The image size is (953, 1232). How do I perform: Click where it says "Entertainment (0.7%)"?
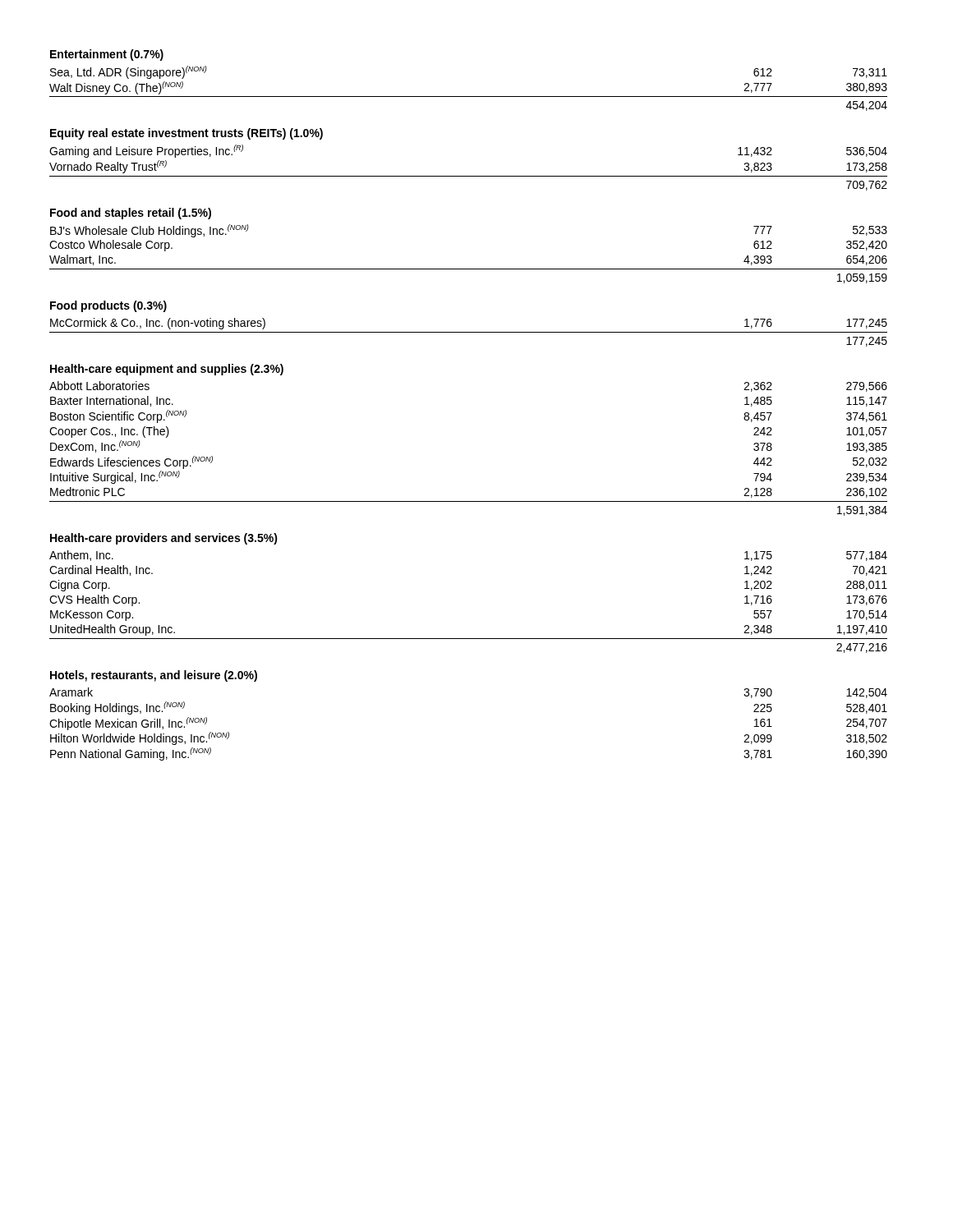point(106,54)
